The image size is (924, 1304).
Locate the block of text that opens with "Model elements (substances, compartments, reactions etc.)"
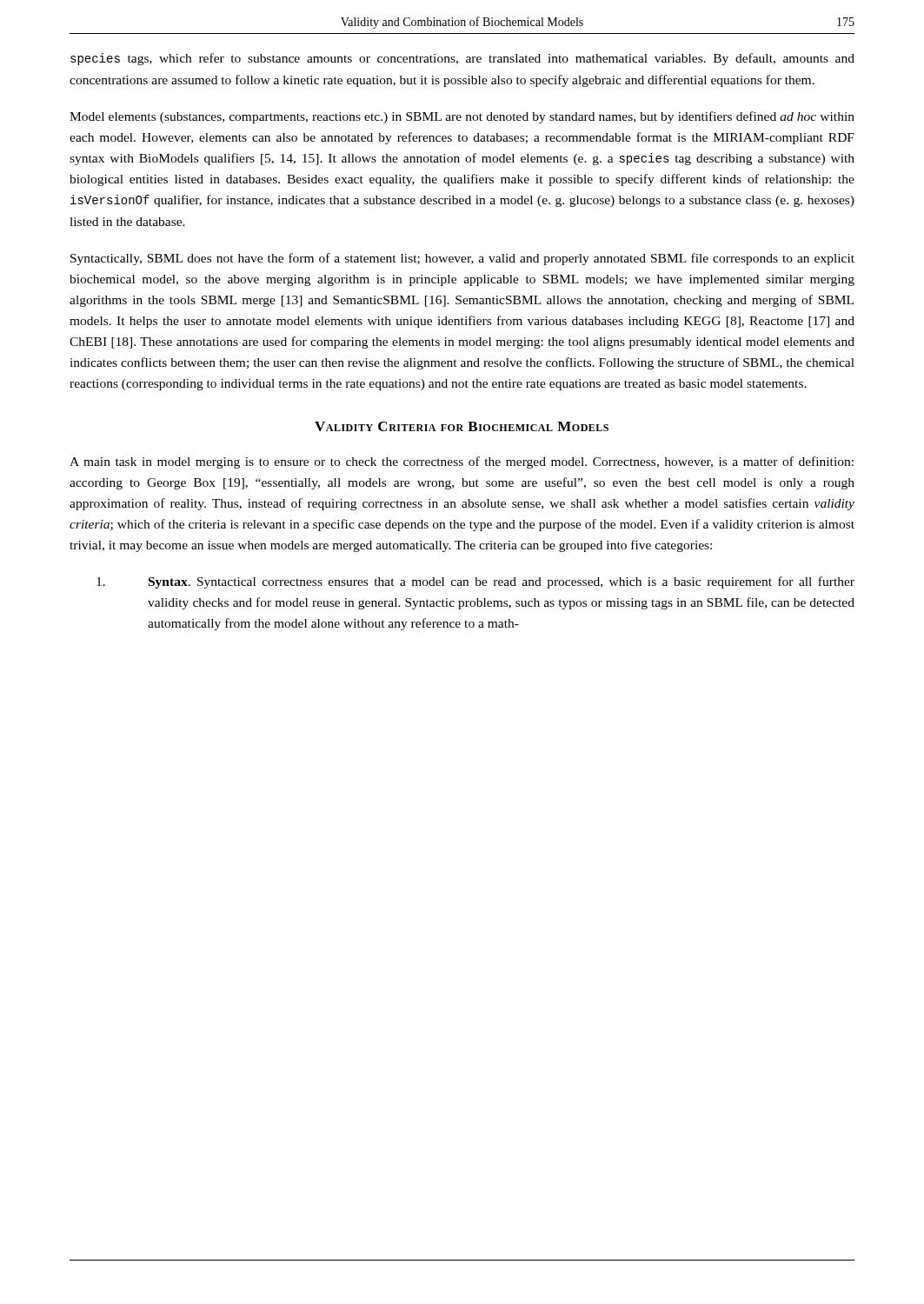click(462, 169)
